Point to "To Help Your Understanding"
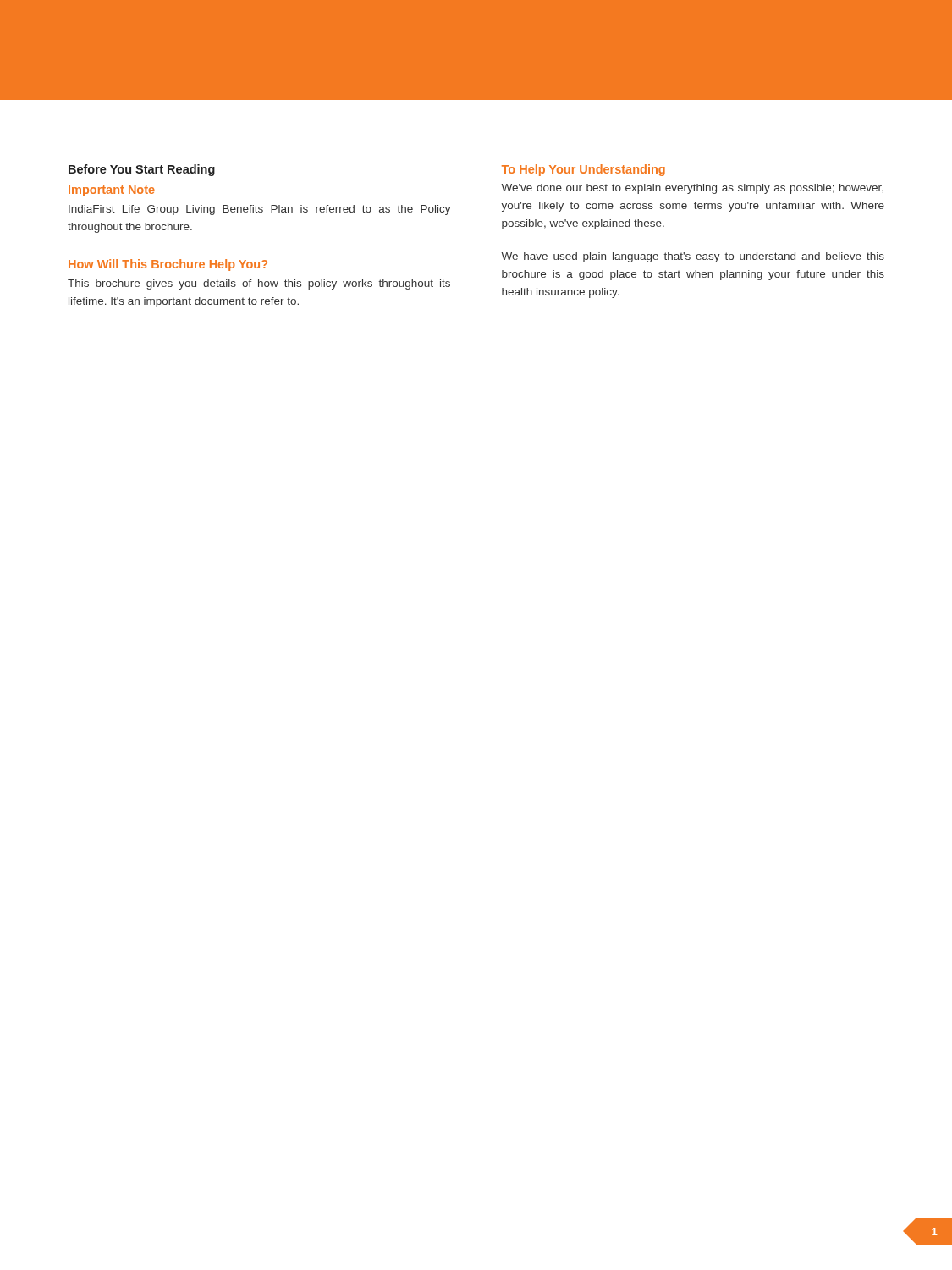952x1270 pixels. 584,169
